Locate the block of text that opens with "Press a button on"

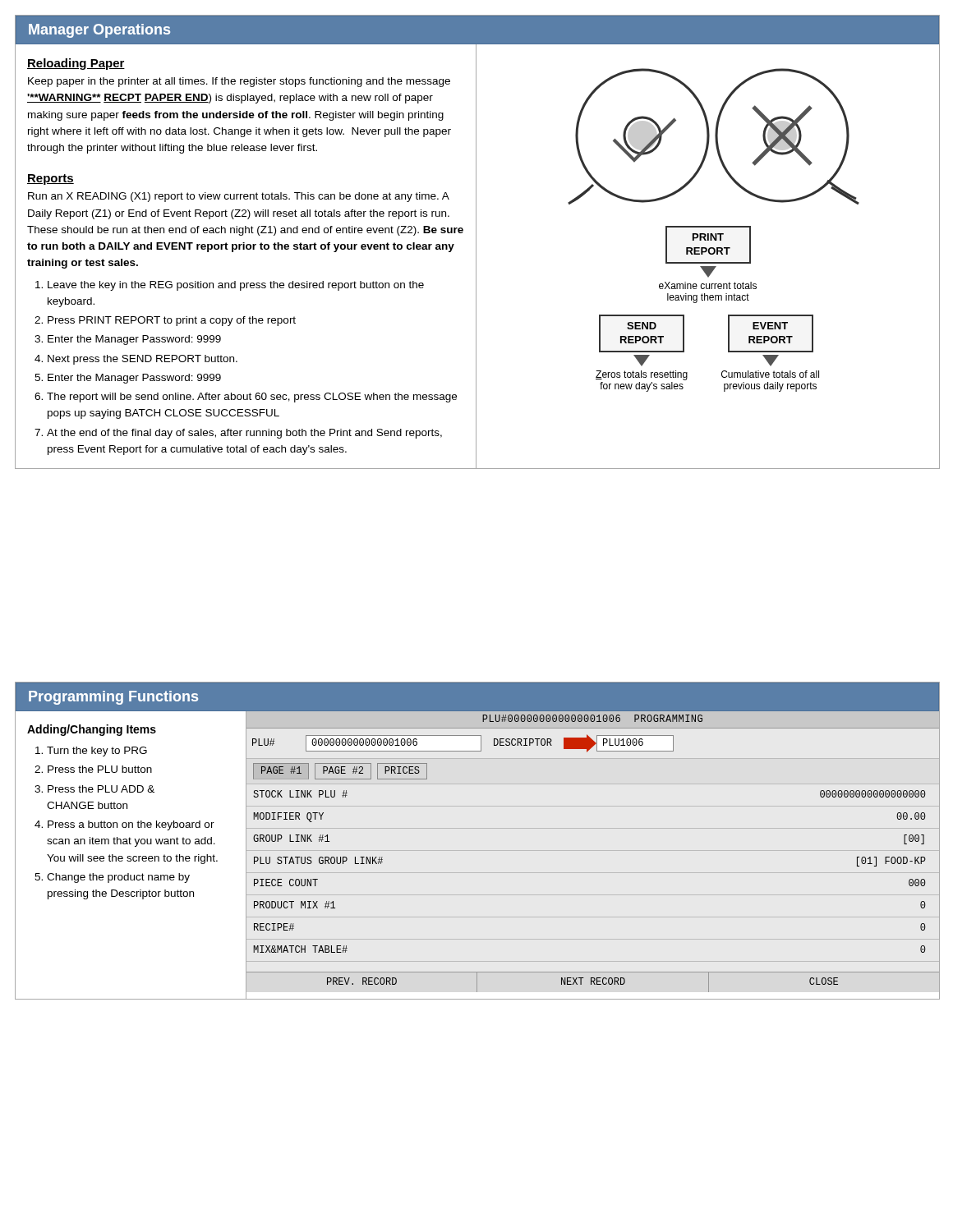[133, 841]
